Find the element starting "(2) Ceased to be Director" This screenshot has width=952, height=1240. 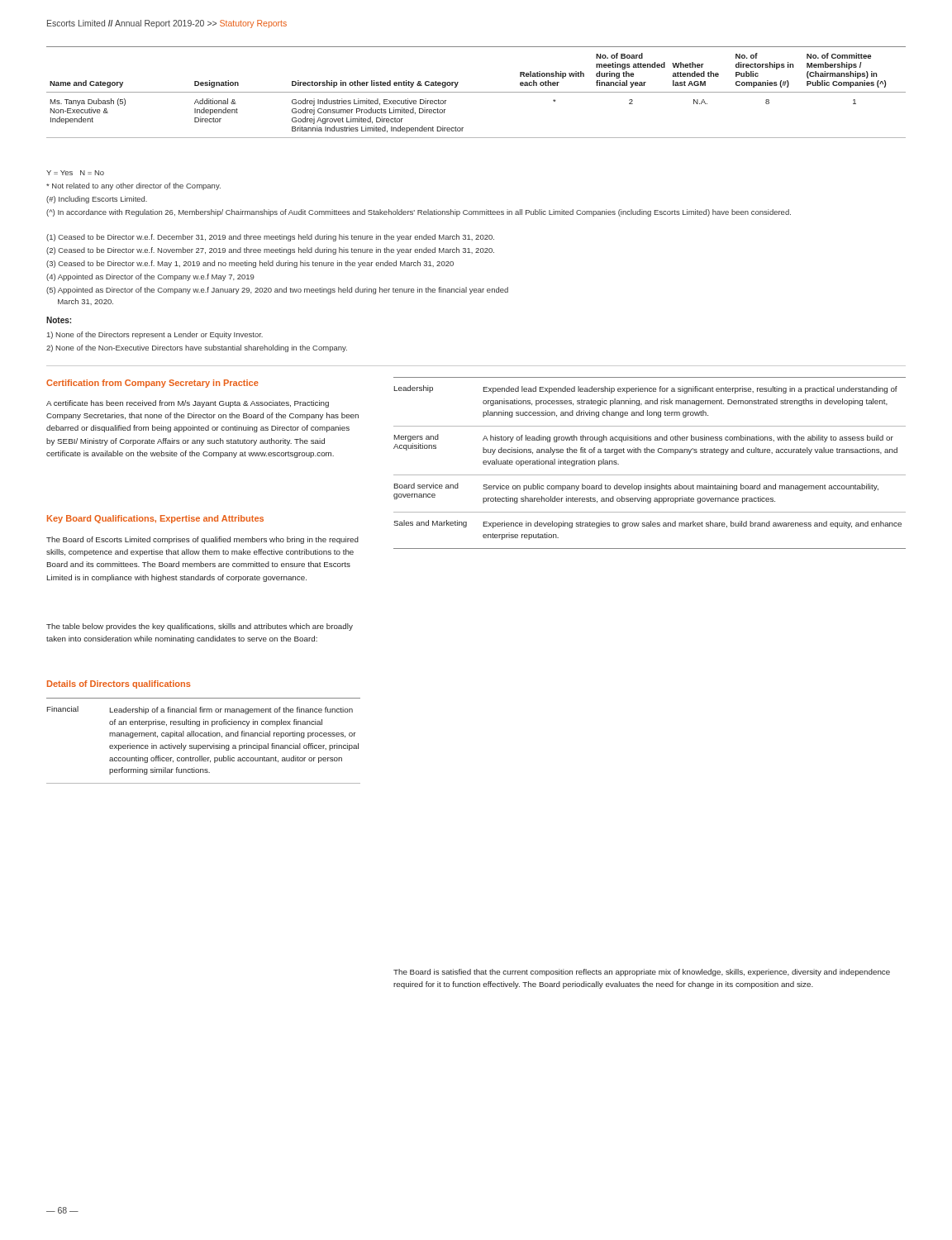(x=271, y=250)
